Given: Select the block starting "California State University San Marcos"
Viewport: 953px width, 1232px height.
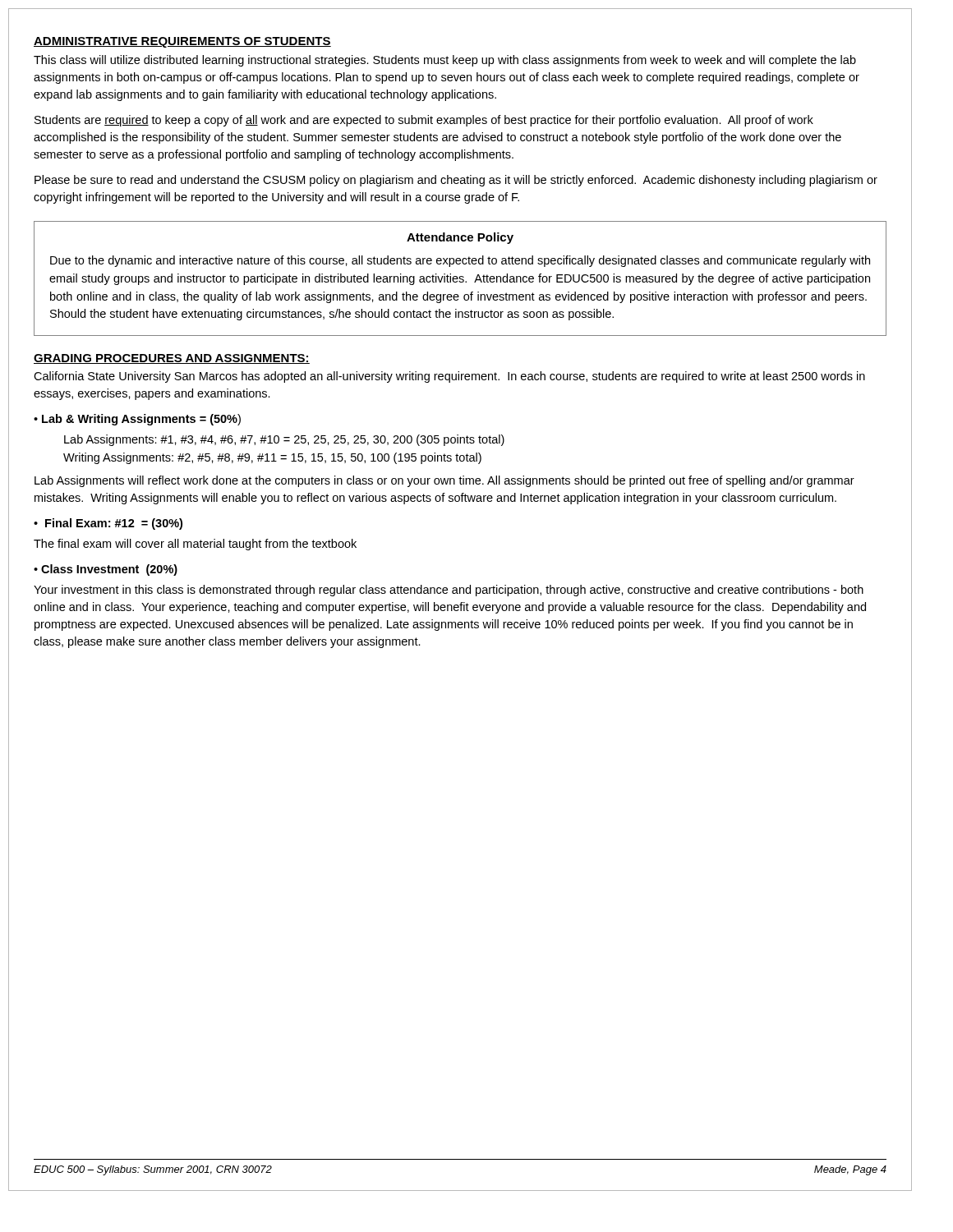Looking at the screenshot, I should point(449,385).
